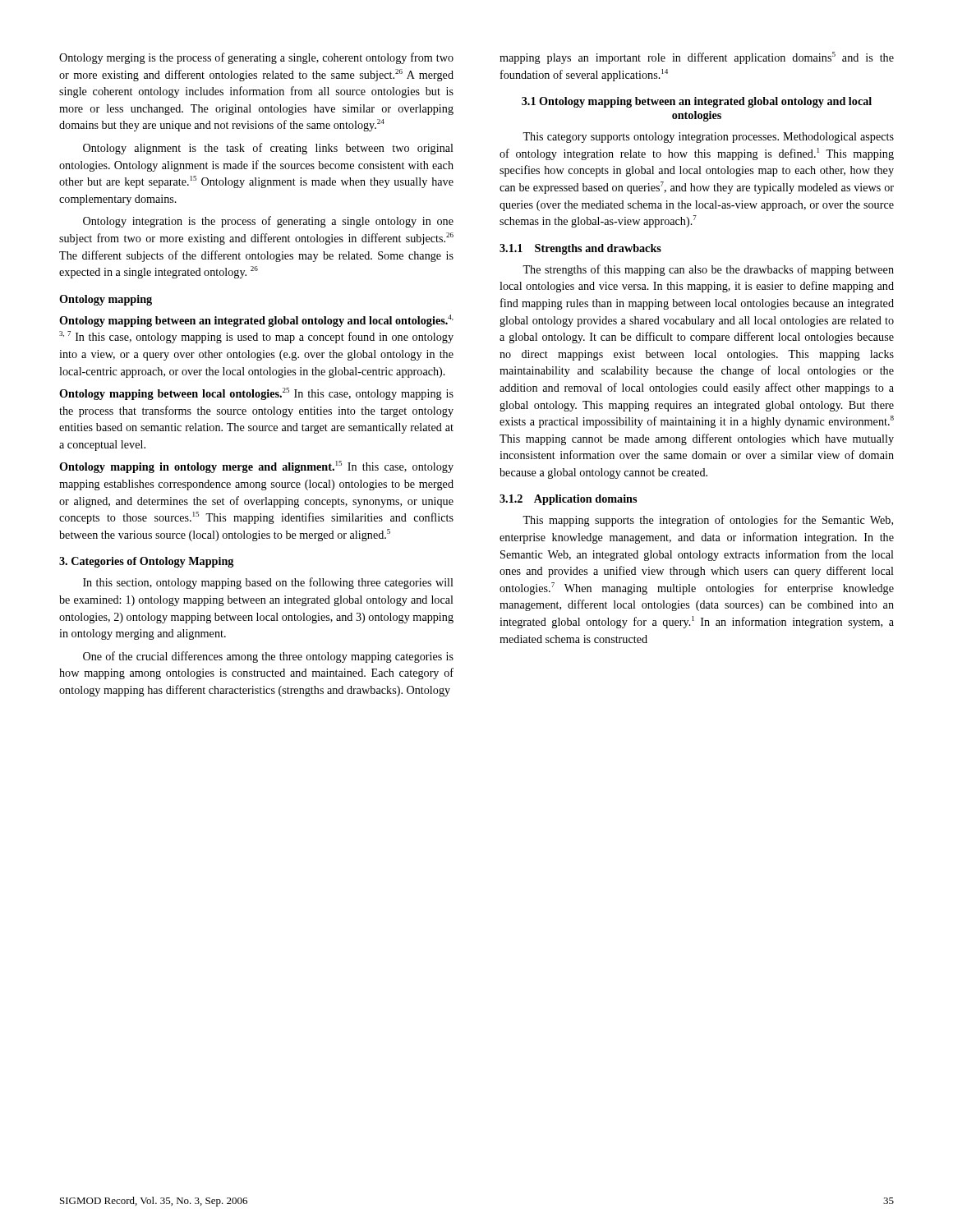953x1232 pixels.
Task: Locate the region starting "In this section, ontology mapping based on"
Action: 256,608
